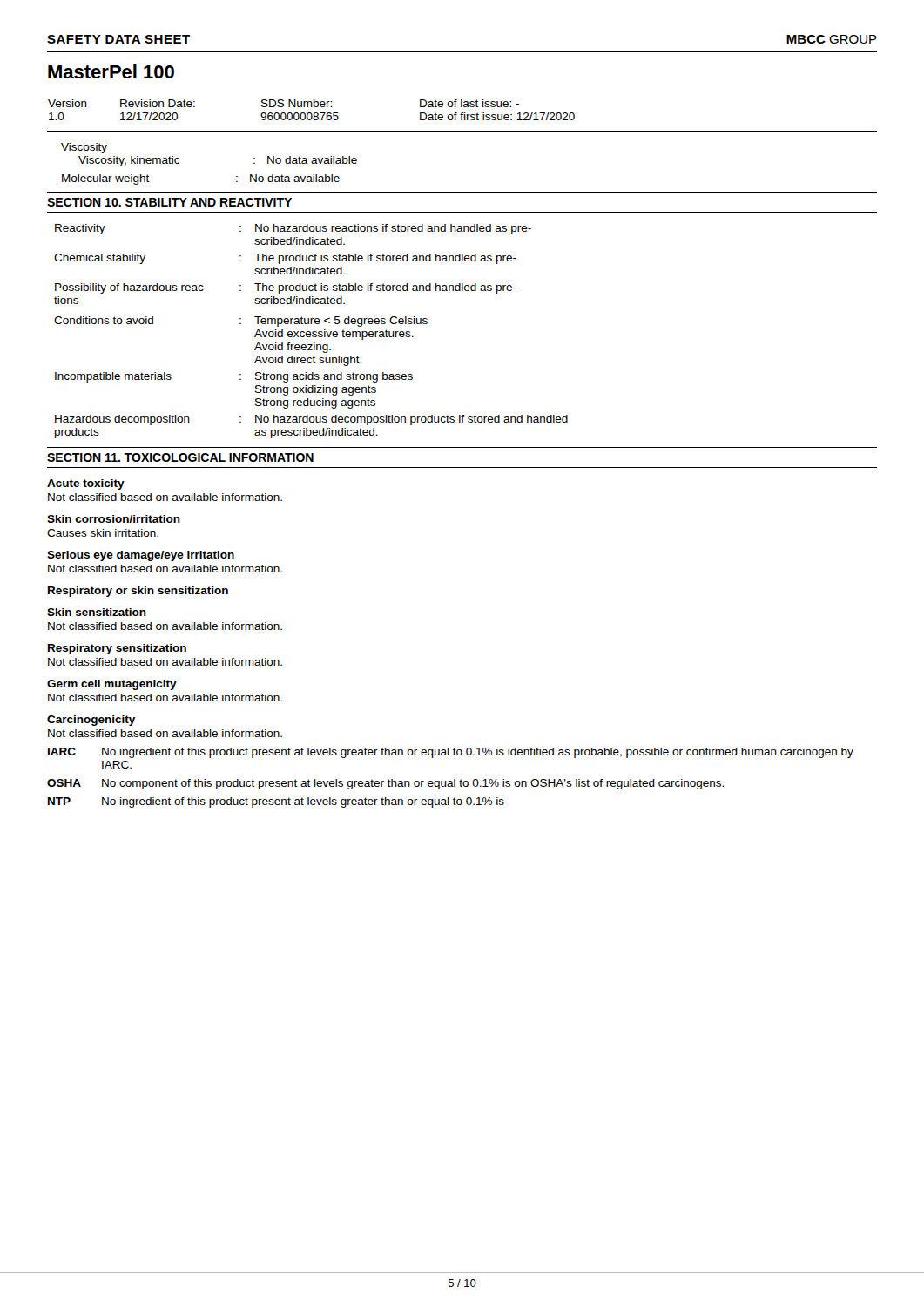Click on the section header that reads "SECTION 11. TOXICOLOGICAL INFORMATION"
The image size is (924, 1307).
pyautogui.click(x=180, y=457)
